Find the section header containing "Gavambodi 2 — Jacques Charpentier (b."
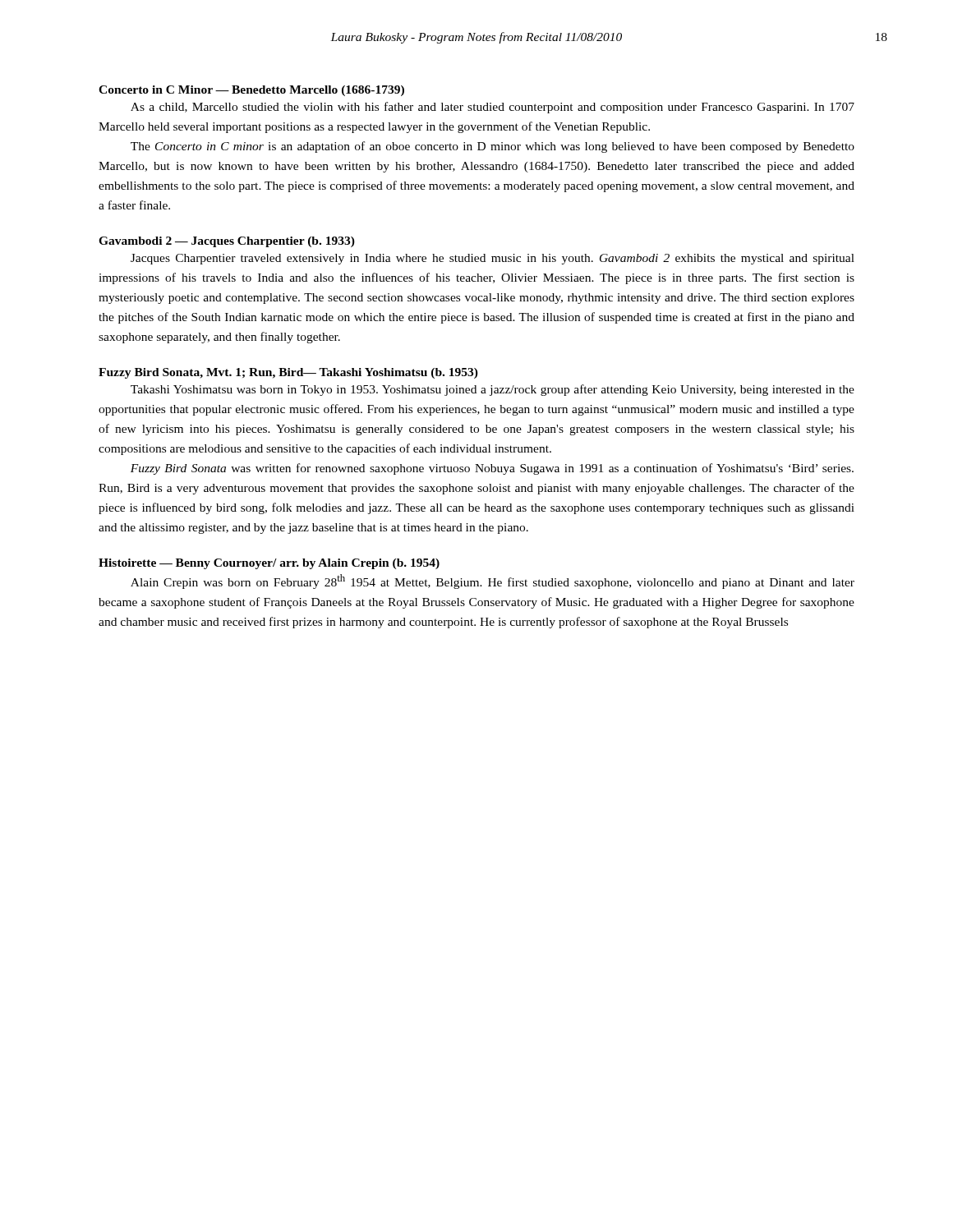The height and width of the screenshot is (1232, 953). click(x=227, y=240)
